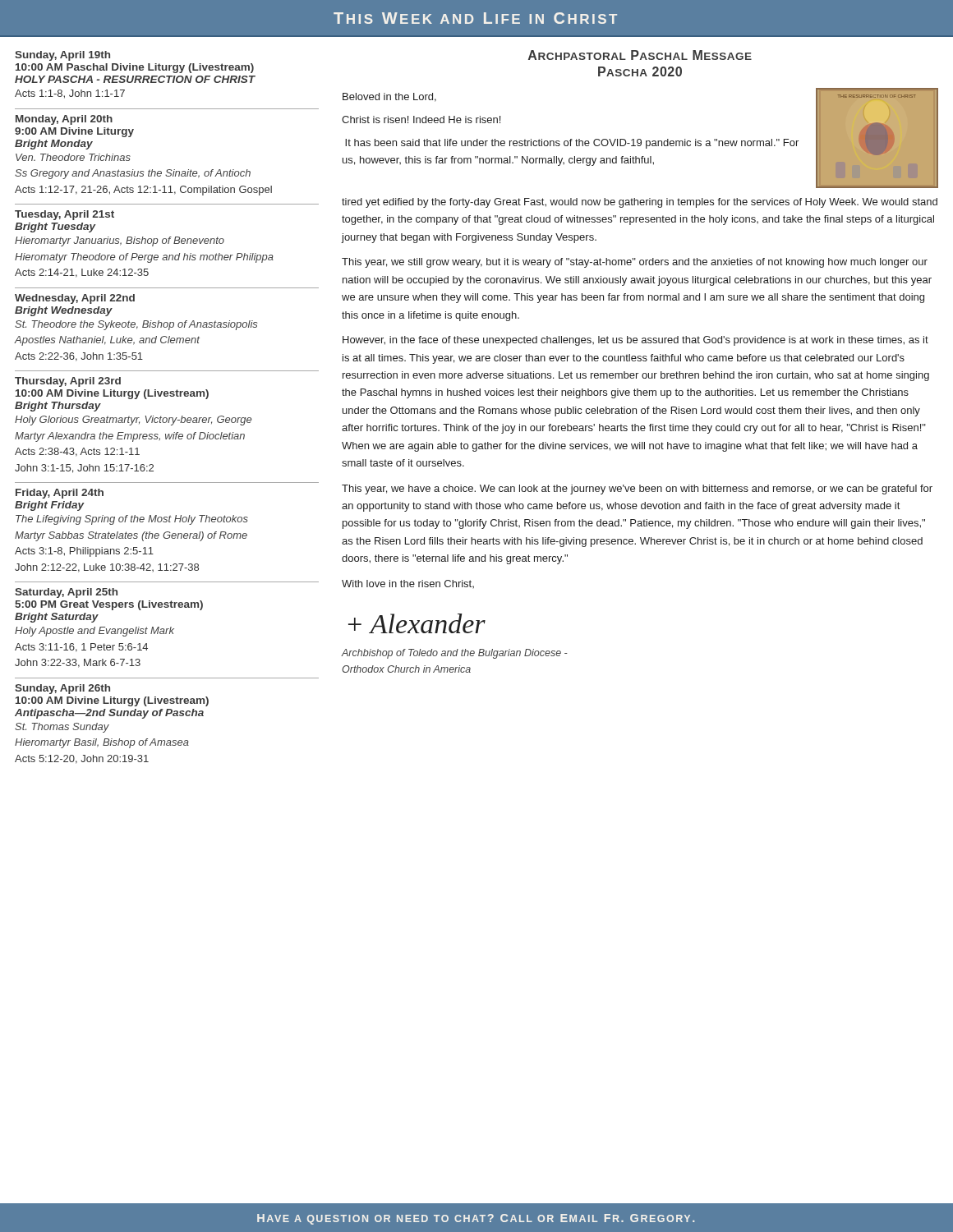Point to "ARCHPASTORAL PASCHAL MESSAGE"

(x=640, y=55)
